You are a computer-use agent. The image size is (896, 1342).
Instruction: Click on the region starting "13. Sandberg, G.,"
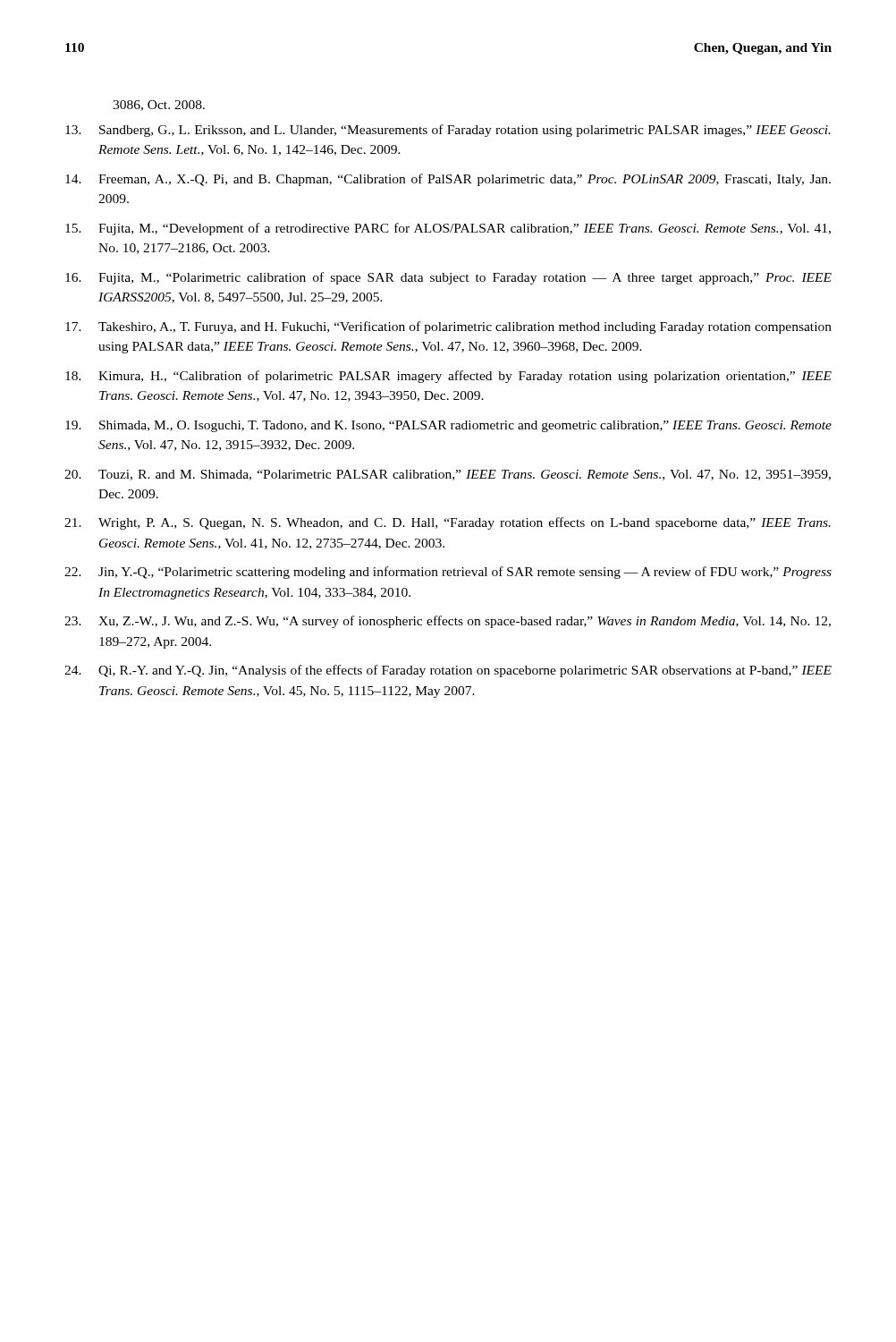click(x=448, y=140)
